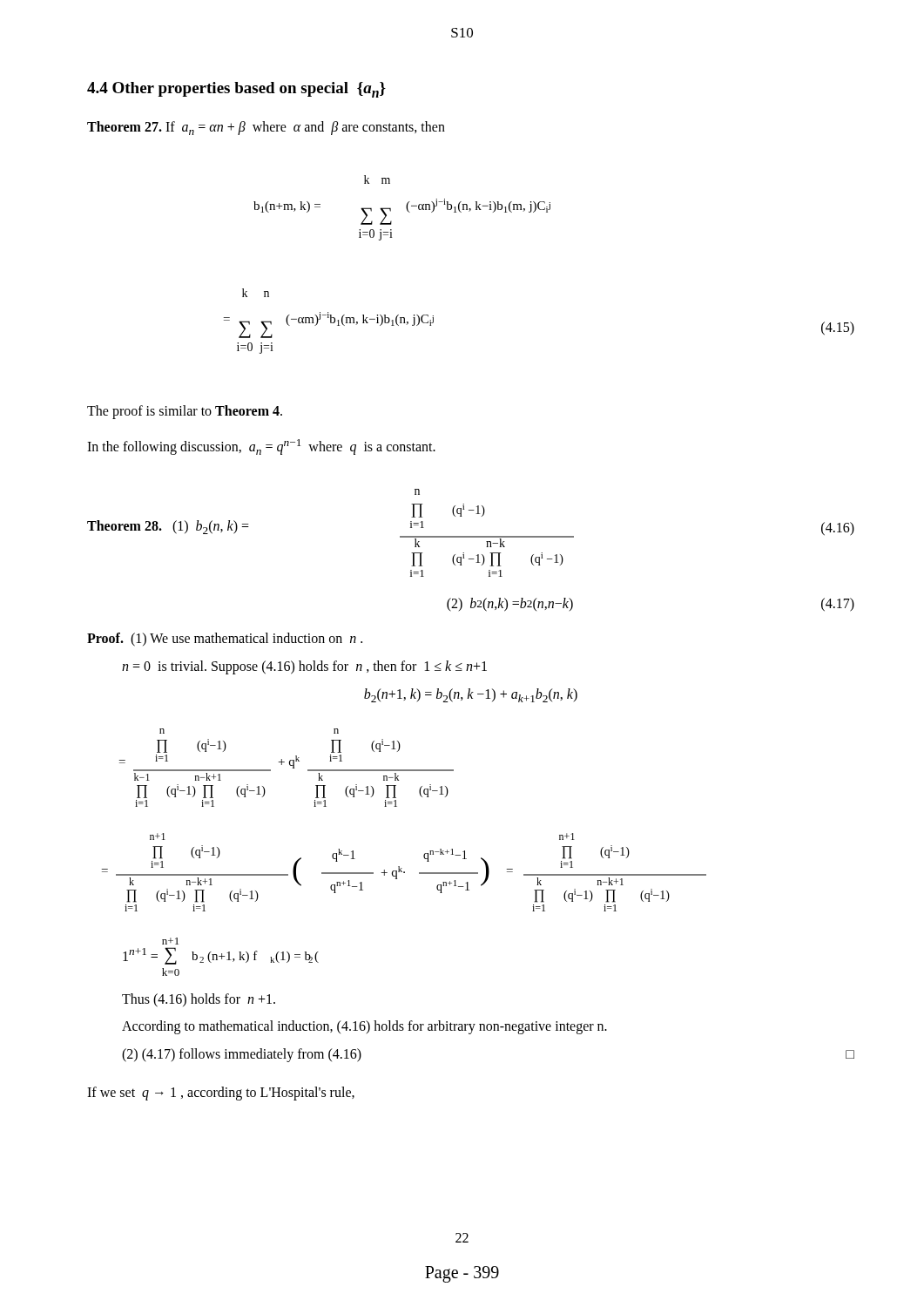Find the block on this page that starts "The proof is"
The width and height of the screenshot is (924, 1307).
pos(185,411)
